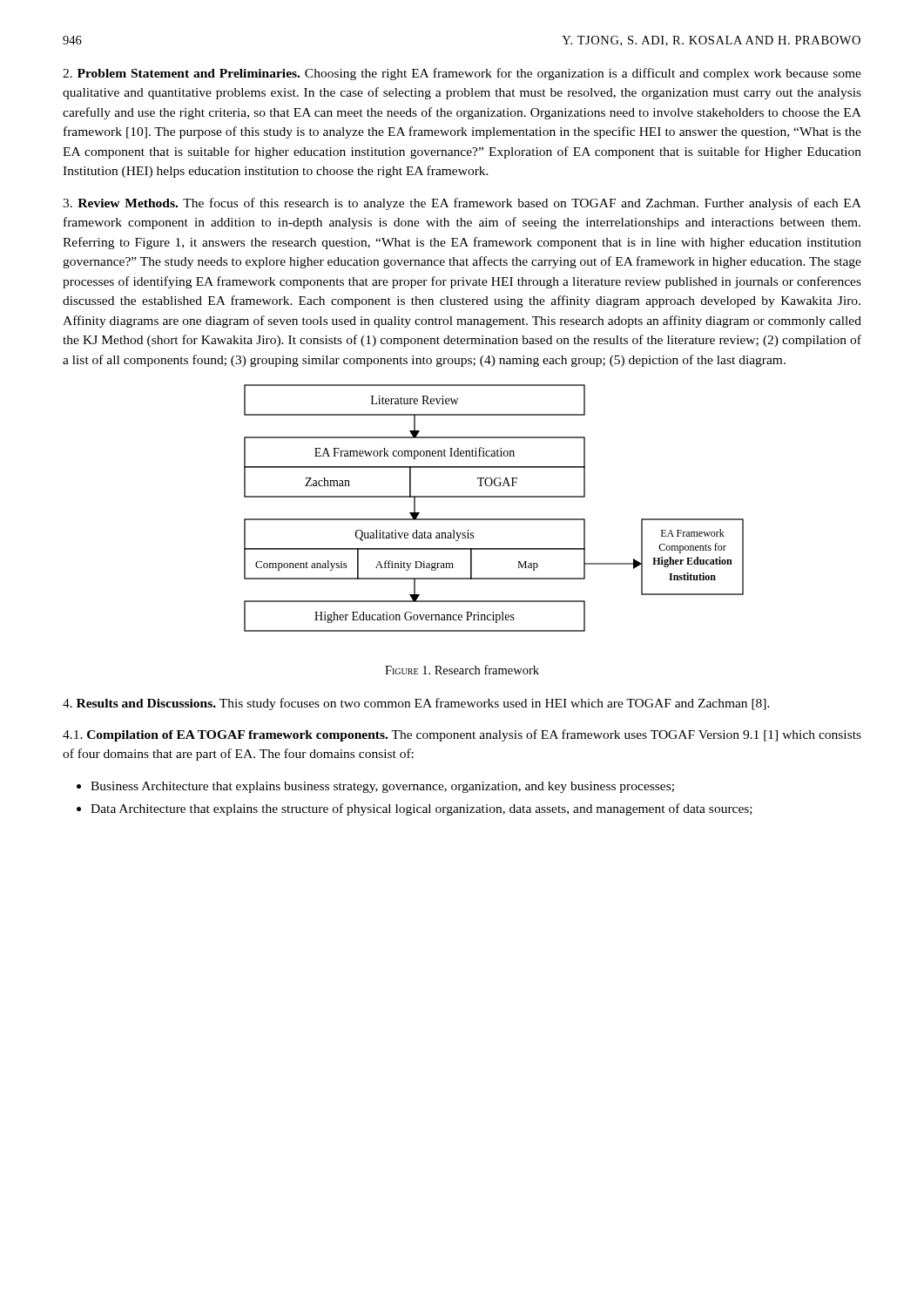Screen dimensions: 1307x924
Task: Find the caption that says "Figure 1. Research"
Action: (462, 670)
